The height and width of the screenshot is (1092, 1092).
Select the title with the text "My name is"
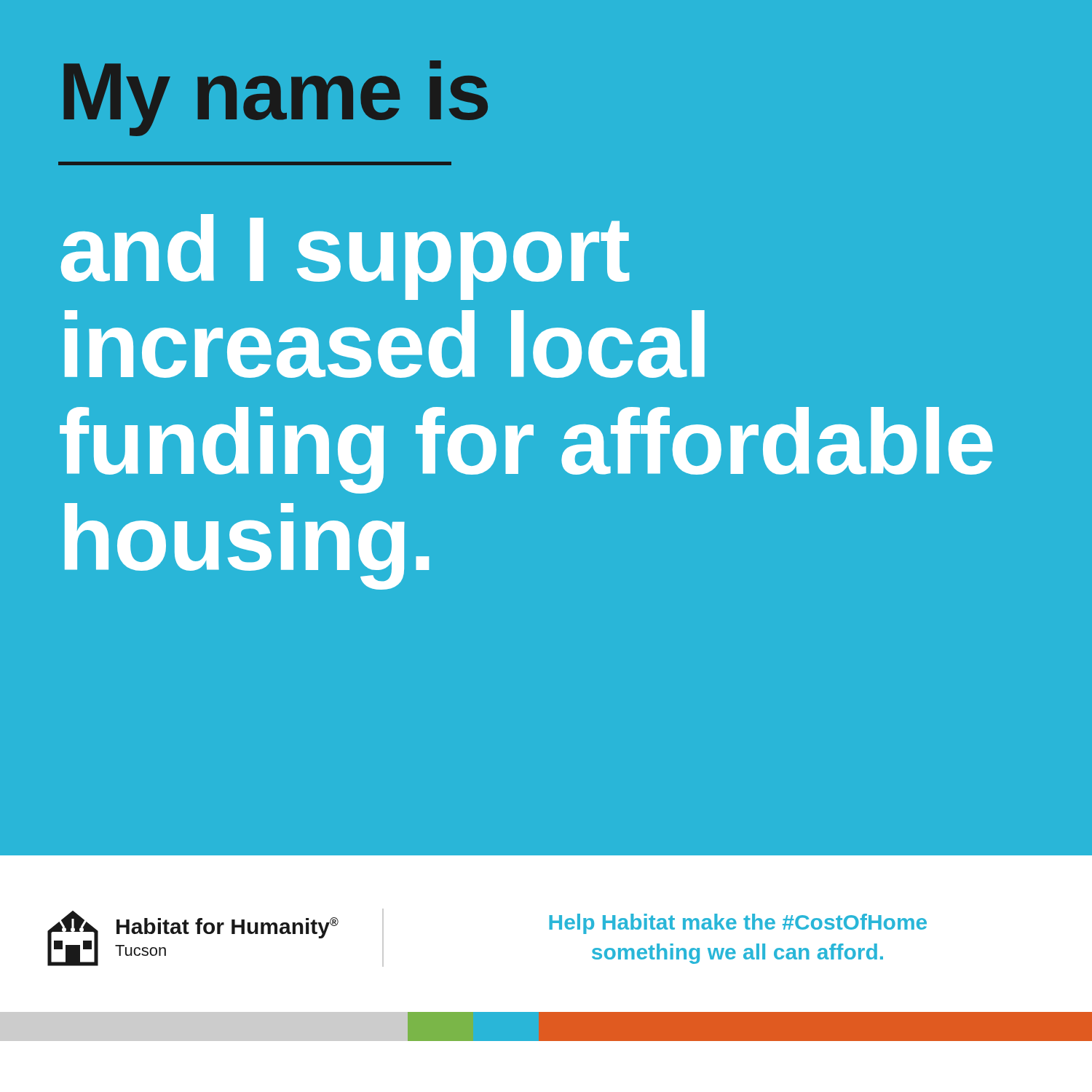pyautogui.click(x=274, y=94)
